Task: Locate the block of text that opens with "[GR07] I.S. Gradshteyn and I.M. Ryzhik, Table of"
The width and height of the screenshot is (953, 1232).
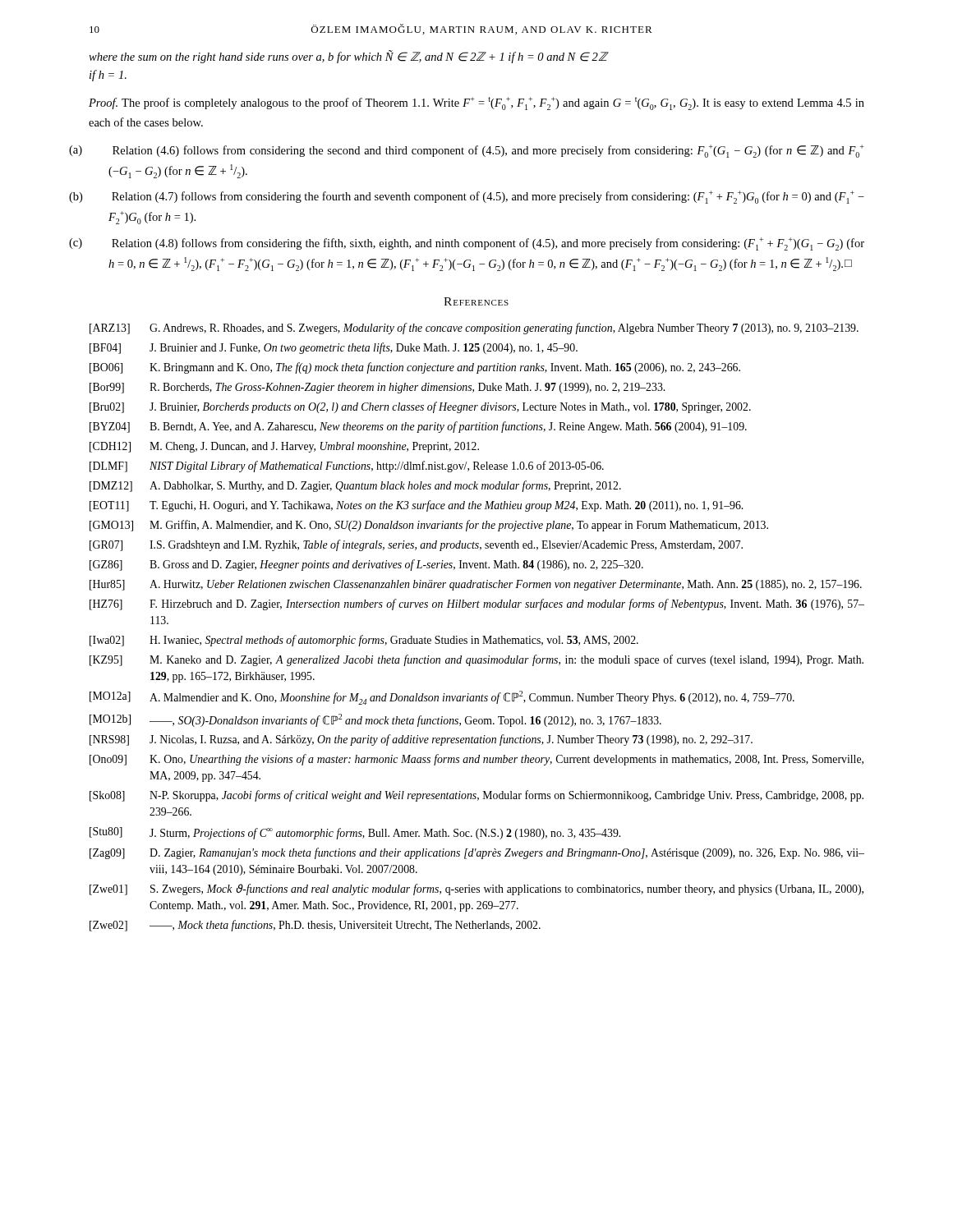Action: pyautogui.click(x=476, y=545)
